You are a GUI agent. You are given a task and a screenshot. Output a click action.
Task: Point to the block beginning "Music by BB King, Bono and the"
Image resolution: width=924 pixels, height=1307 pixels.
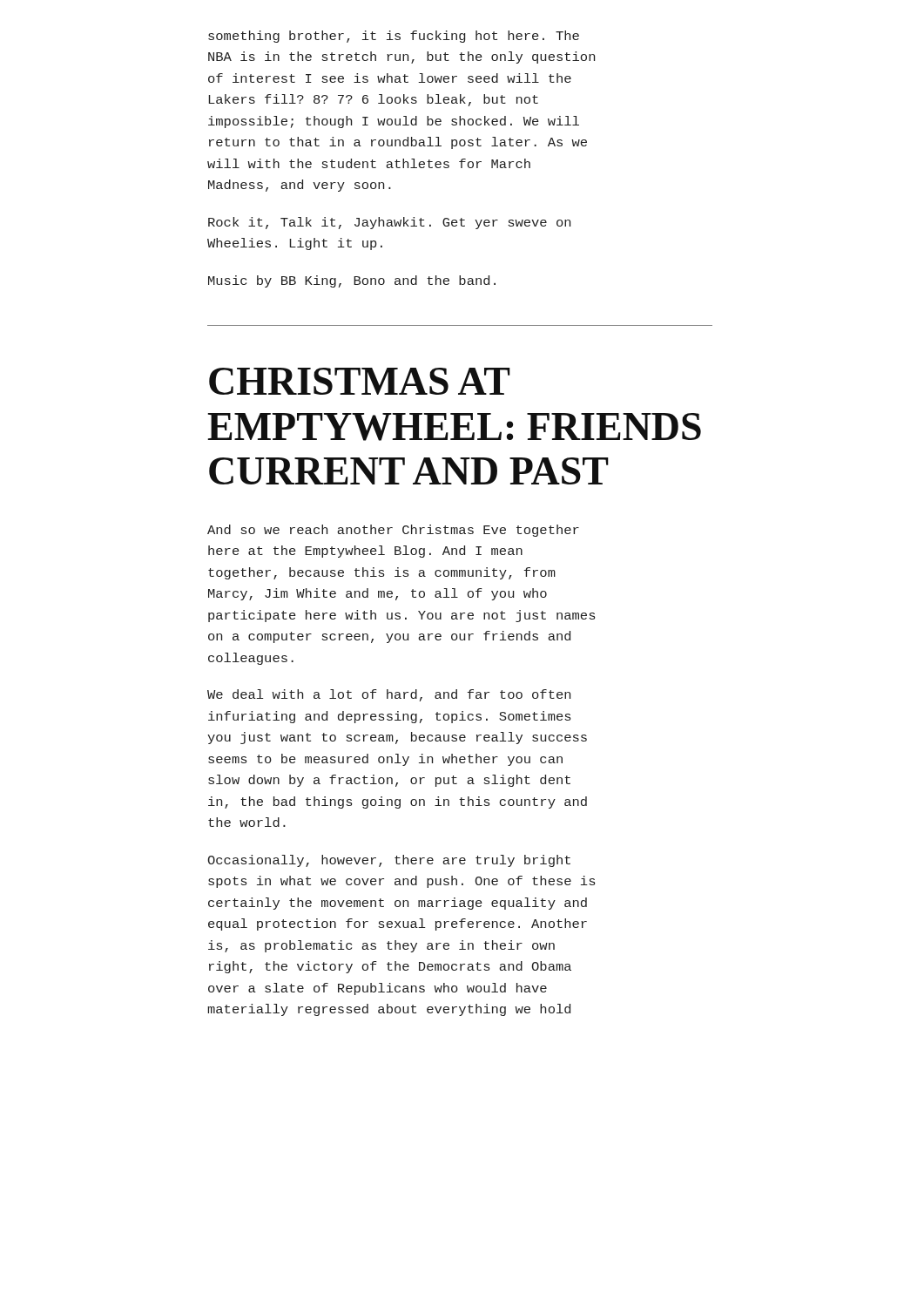tap(353, 281)
